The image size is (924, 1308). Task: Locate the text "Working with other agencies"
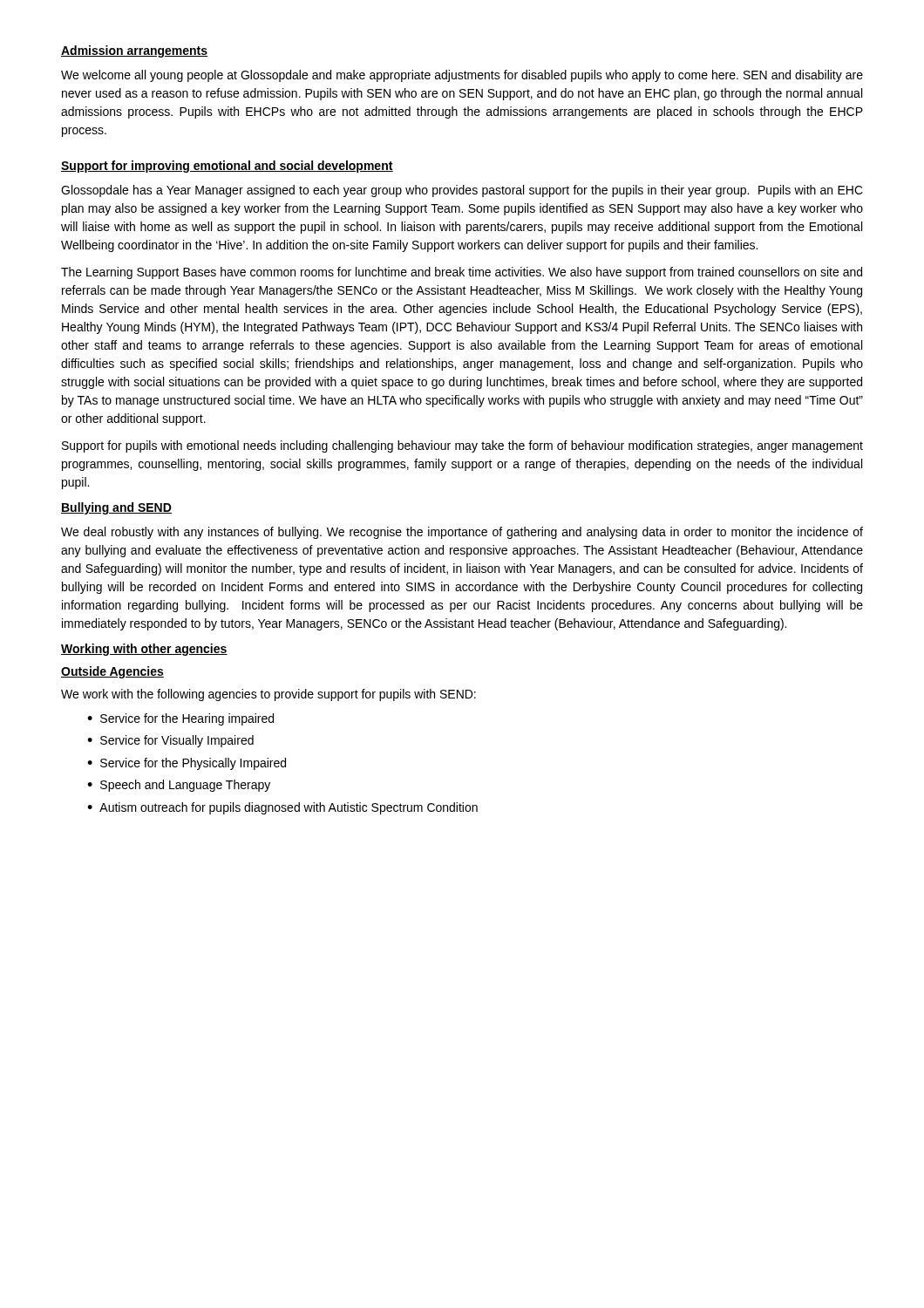[144, 649]
